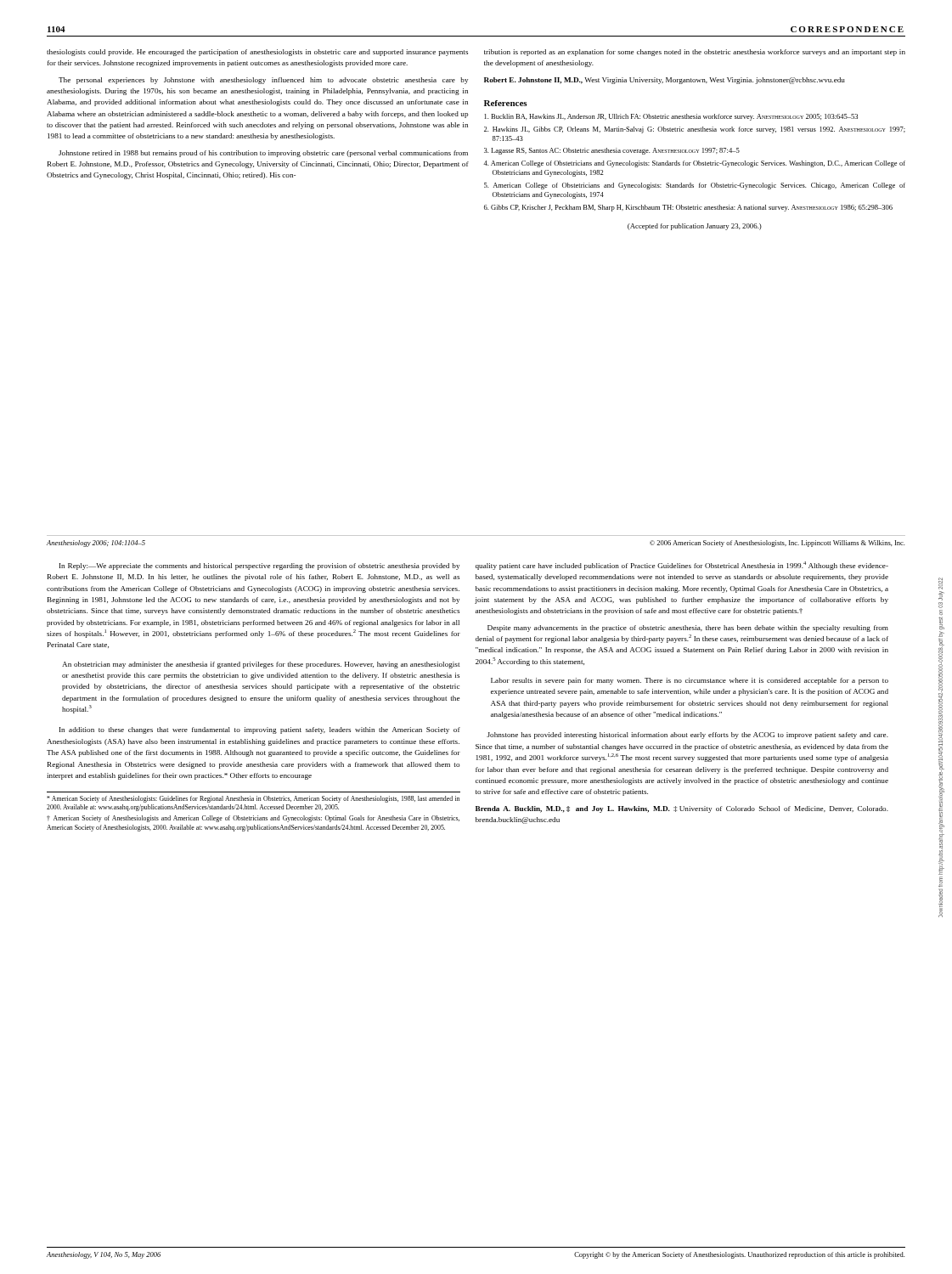This screenshot has width=952, height=1274.
Task: Click the passage that begins "Labor results in severe pain for many"
Action: click(689, 698)
